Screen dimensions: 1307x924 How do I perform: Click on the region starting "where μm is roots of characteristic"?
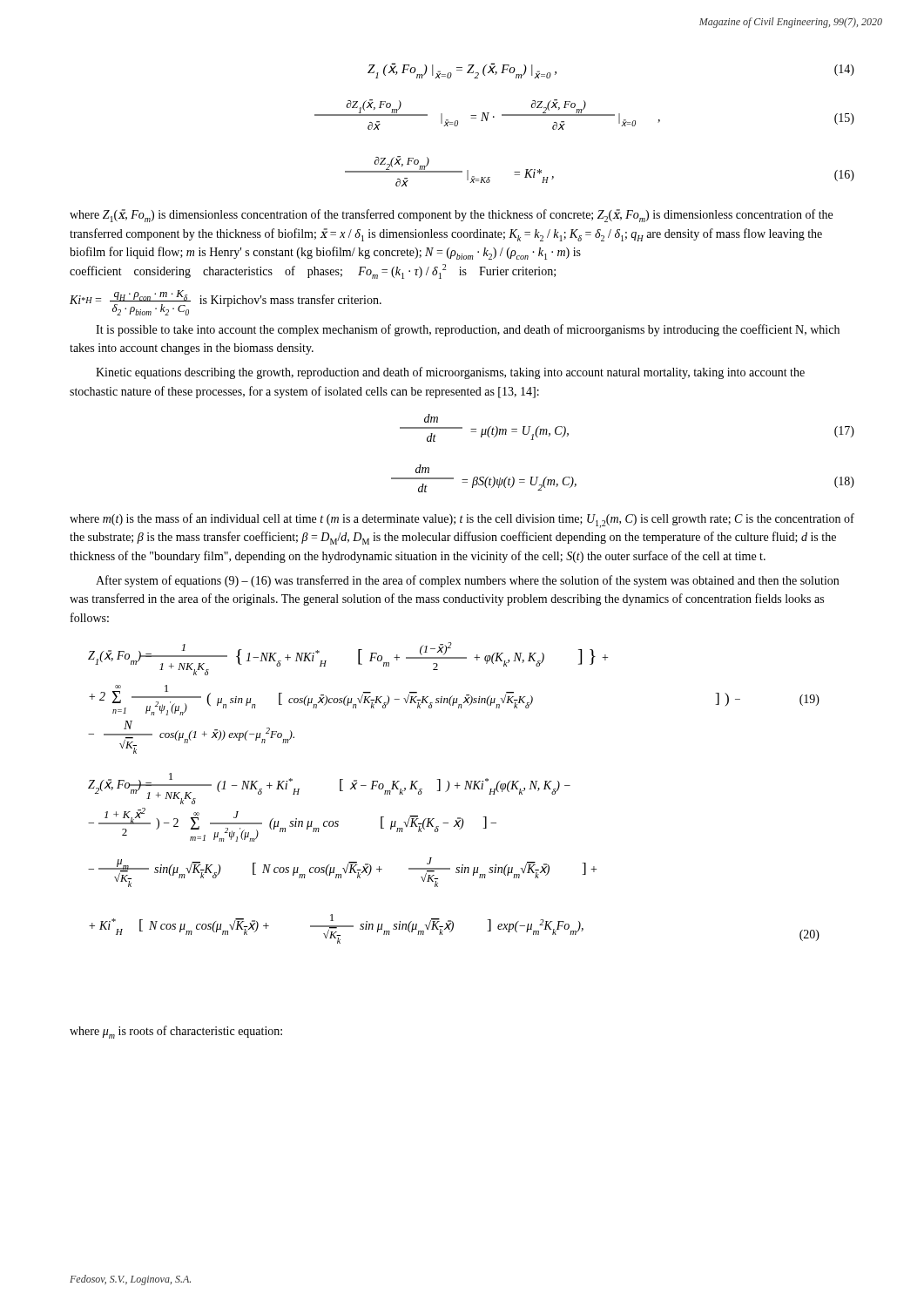coord(176,1032)
